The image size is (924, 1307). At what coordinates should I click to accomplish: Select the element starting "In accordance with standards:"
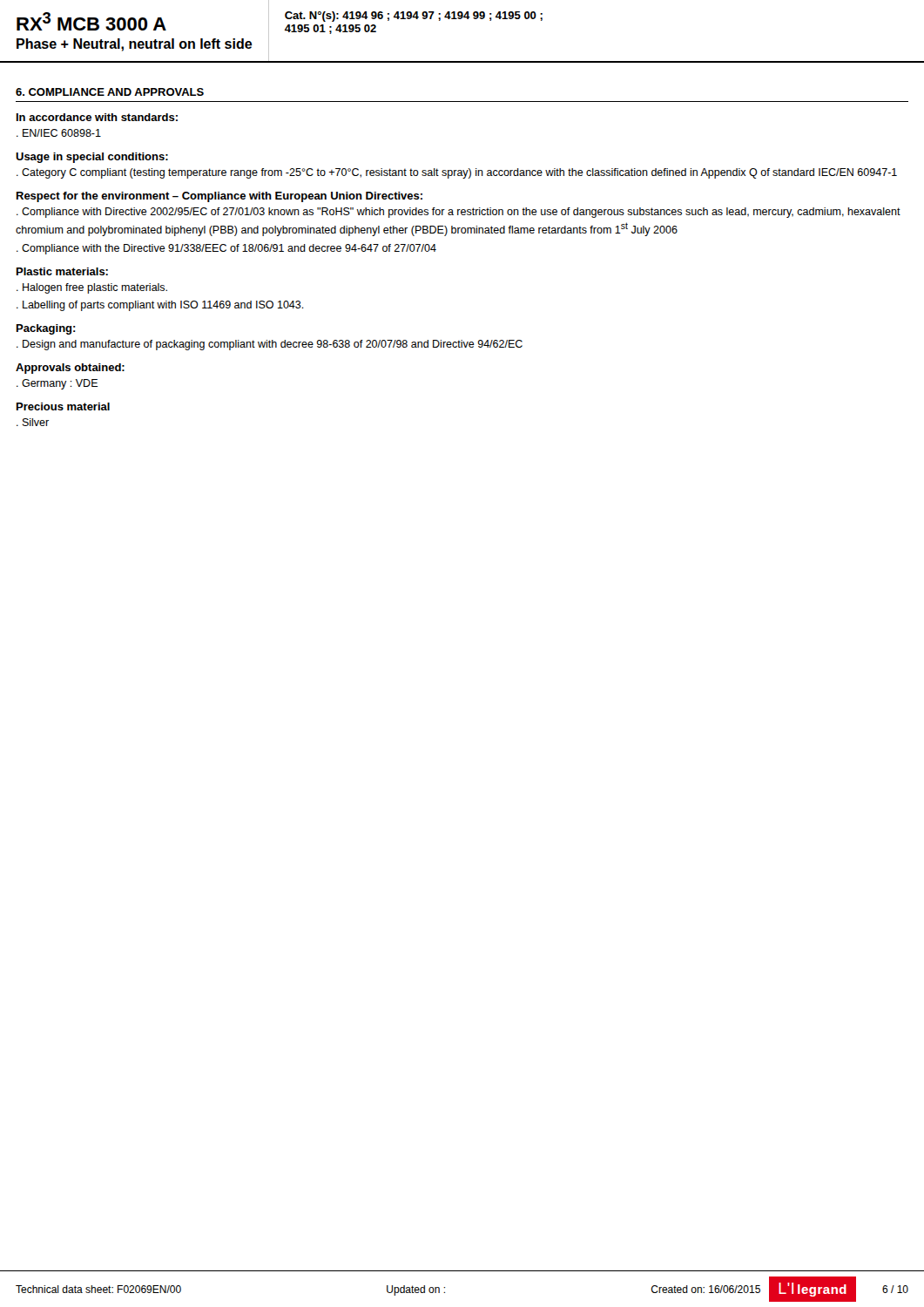97,117
